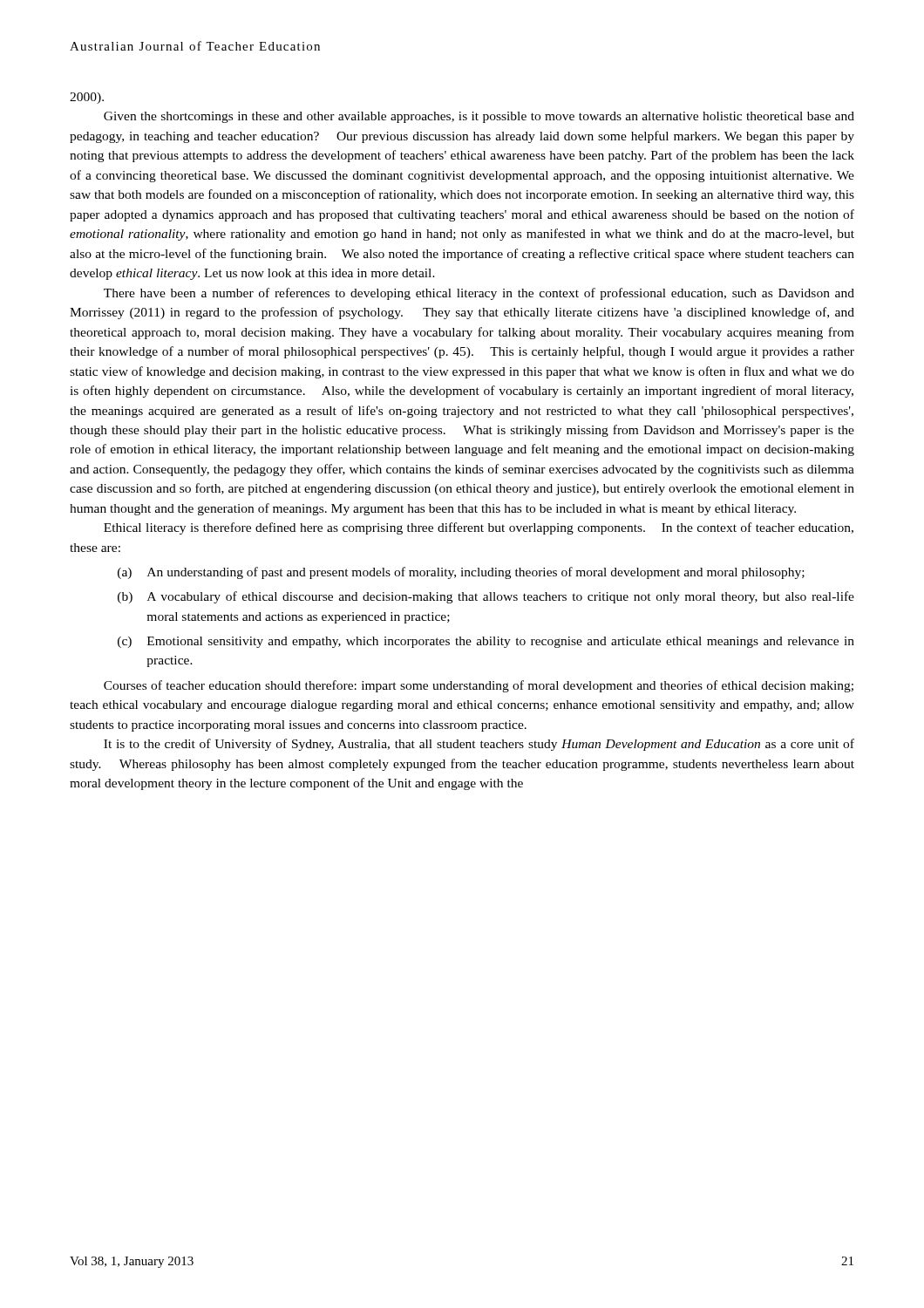Select the text block containing "Ethical literacy is therefore defined"

click(x=462, y=538)
